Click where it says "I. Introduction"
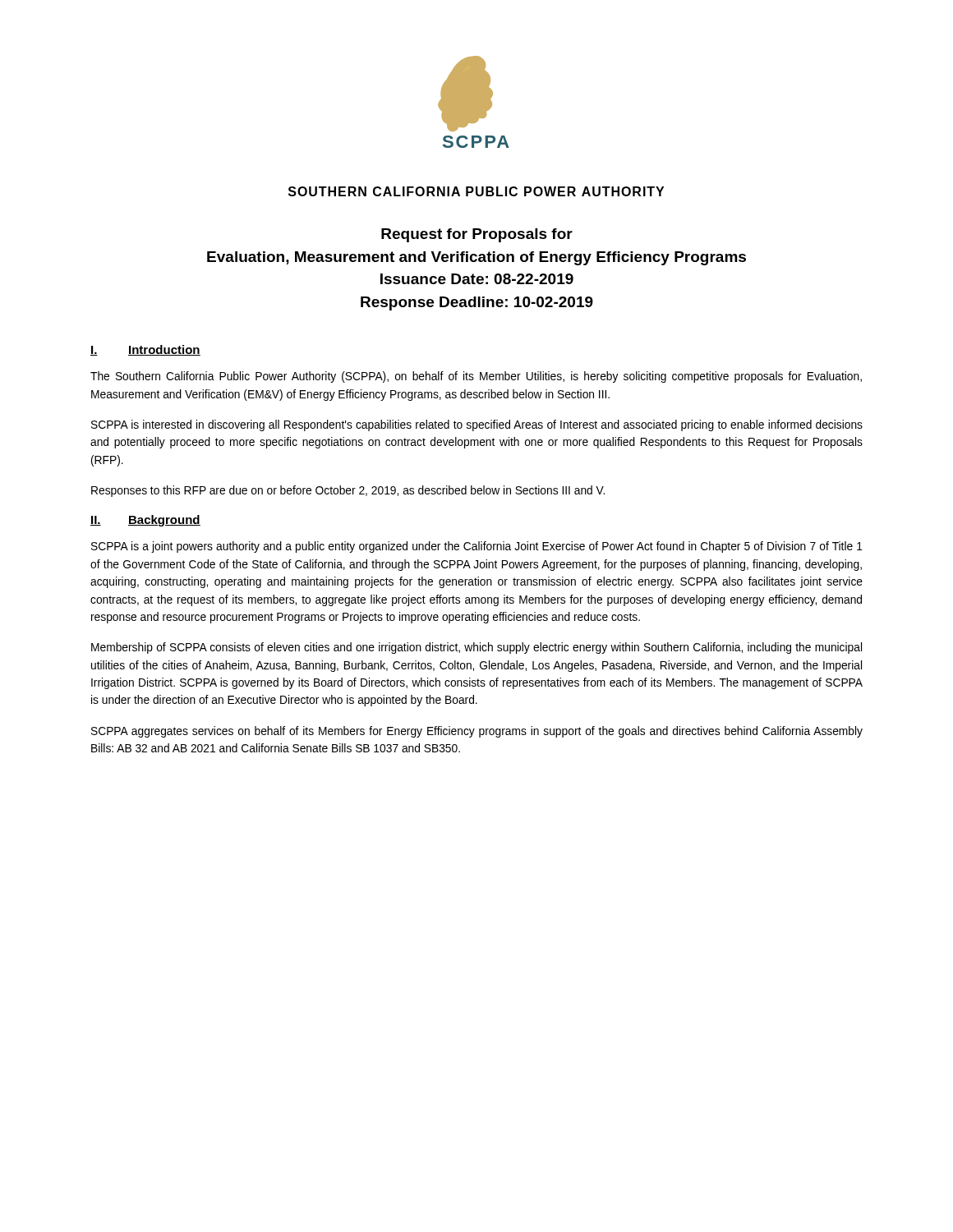Screen dimensions: 1232x953 tap(145, 350)
